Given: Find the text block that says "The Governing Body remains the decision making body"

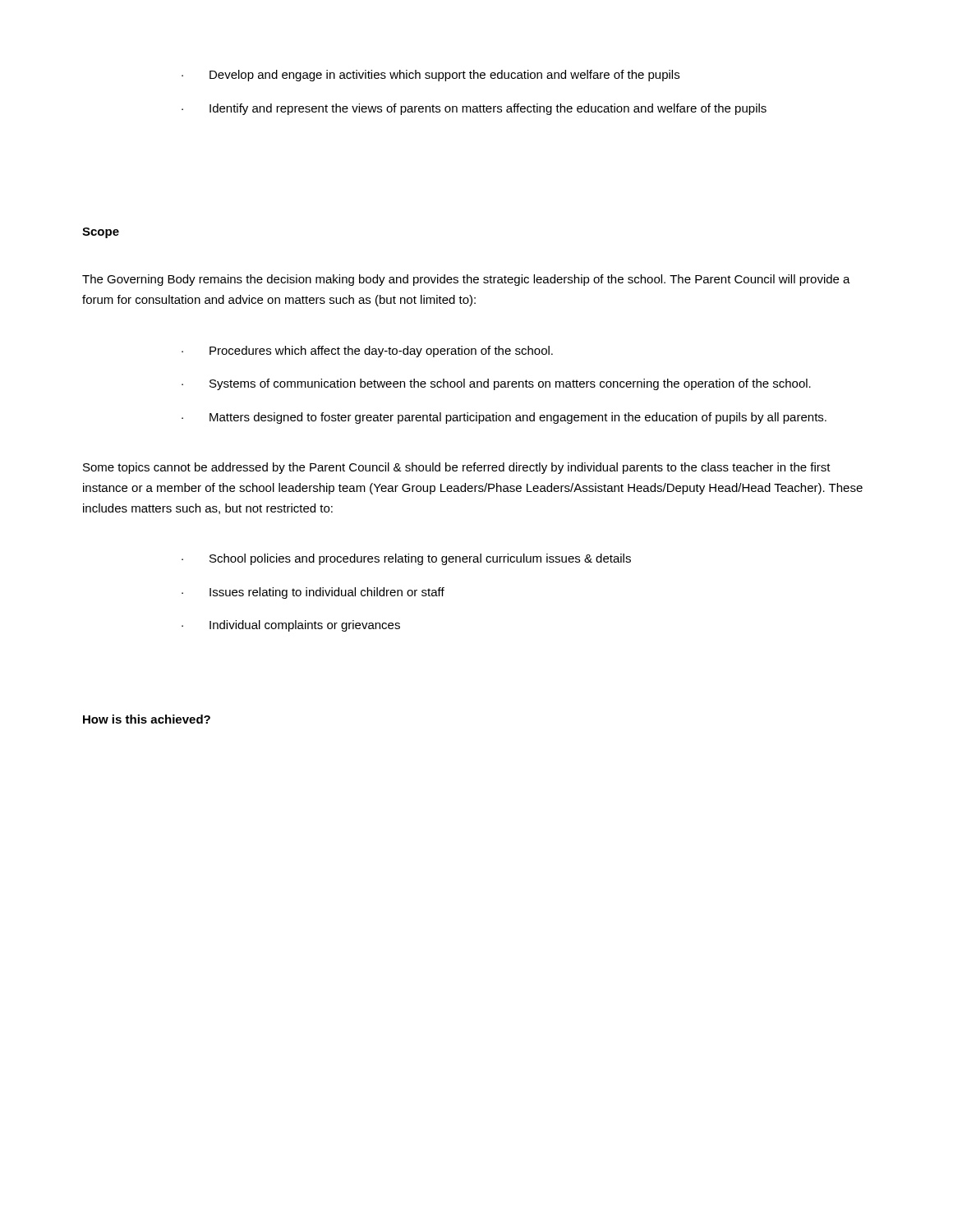Looking at the screenshot, I should click(x=466, y=289).
